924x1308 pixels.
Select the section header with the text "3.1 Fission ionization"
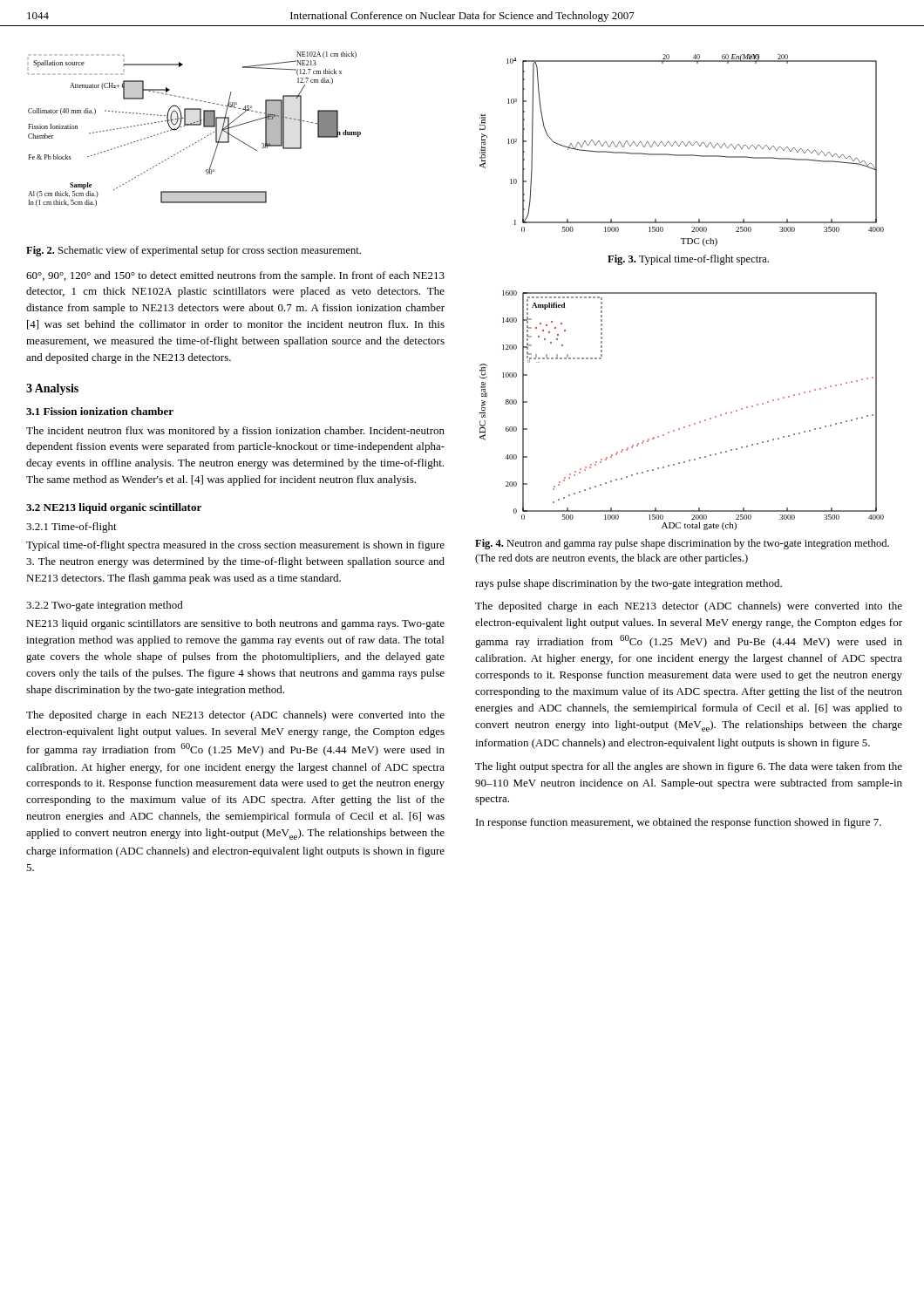pos(100,411)
